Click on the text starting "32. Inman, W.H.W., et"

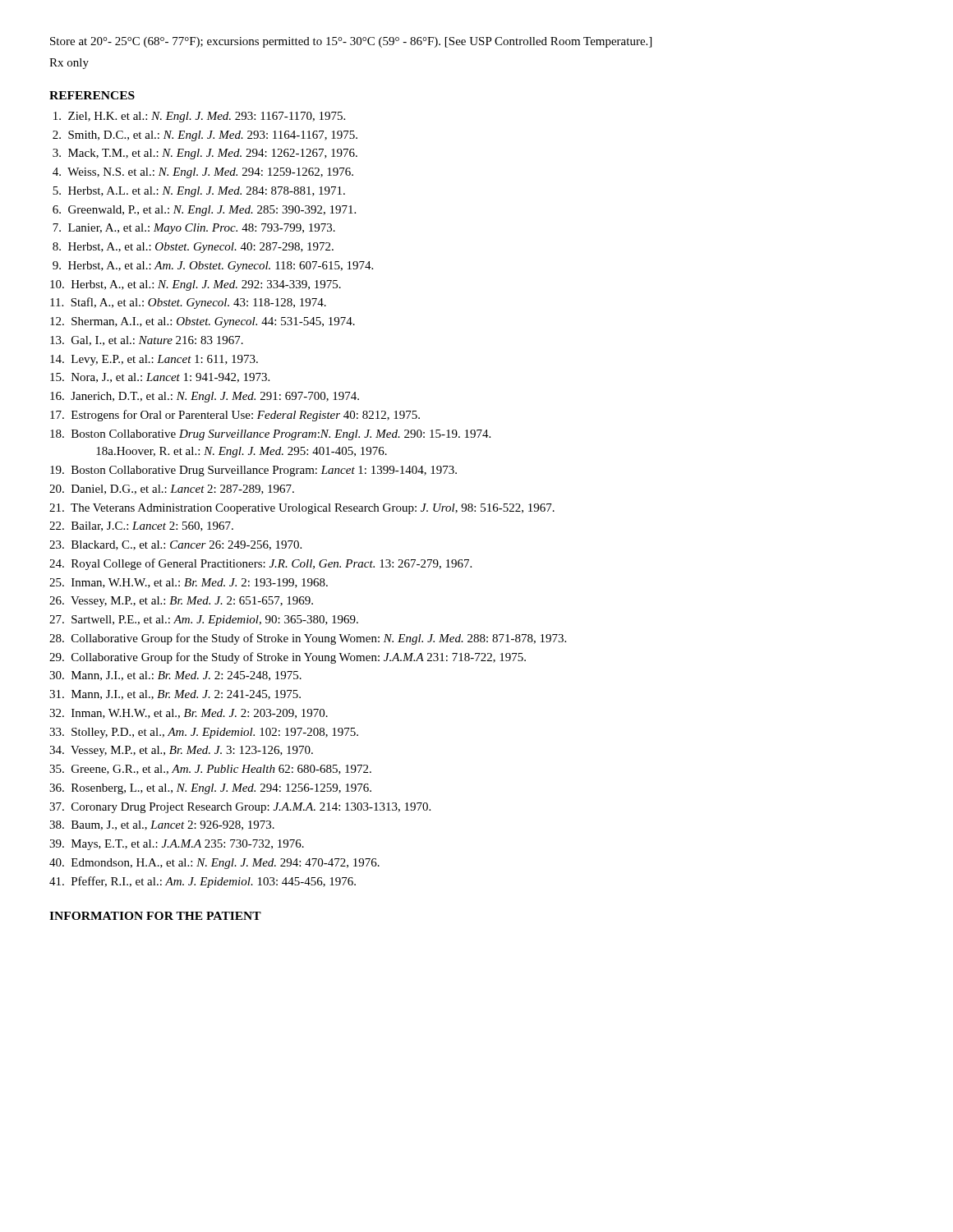point(189,713)
